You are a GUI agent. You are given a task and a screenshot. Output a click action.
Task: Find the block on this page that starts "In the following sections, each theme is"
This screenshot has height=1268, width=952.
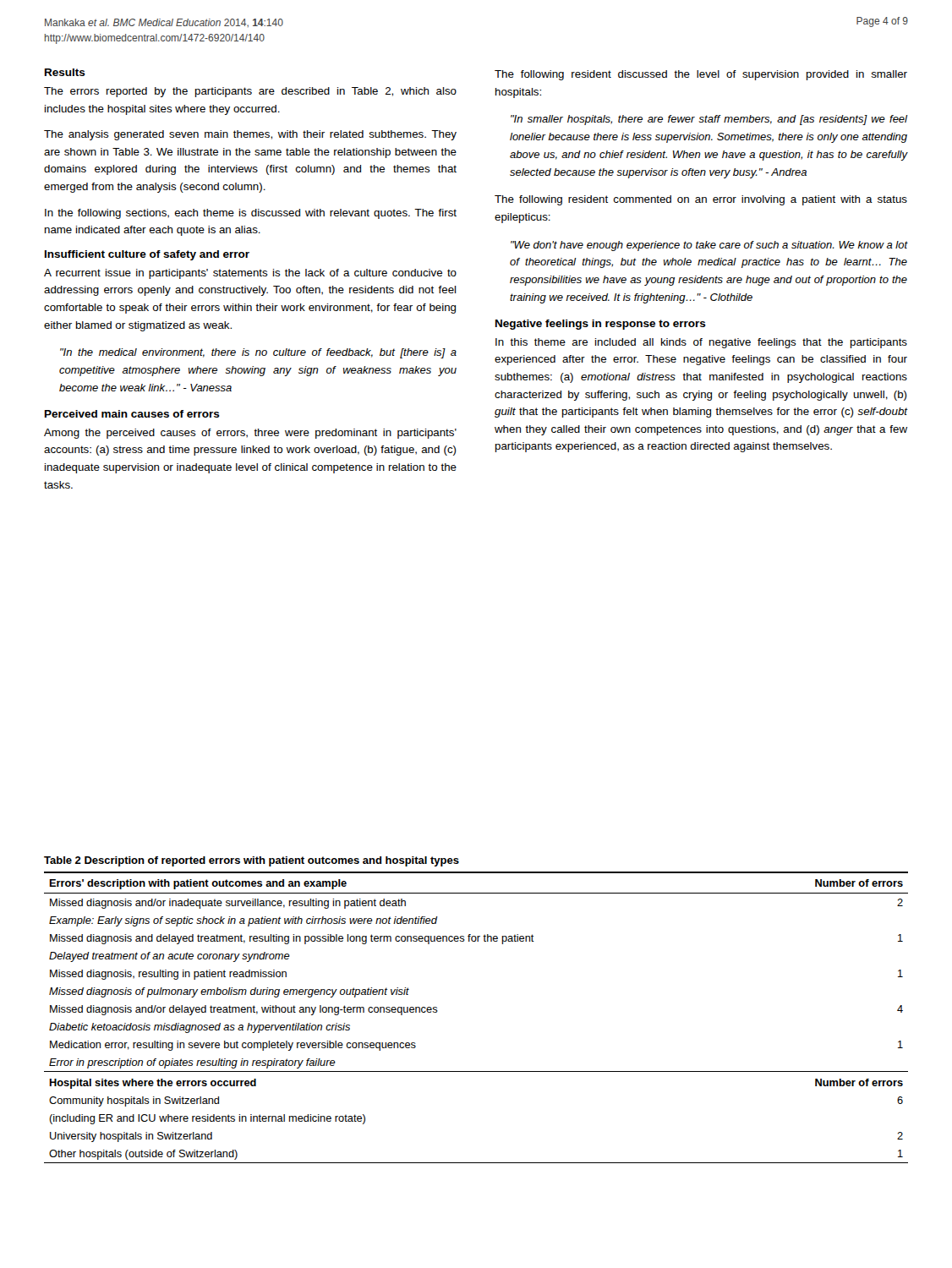click(x=250, y=221)
